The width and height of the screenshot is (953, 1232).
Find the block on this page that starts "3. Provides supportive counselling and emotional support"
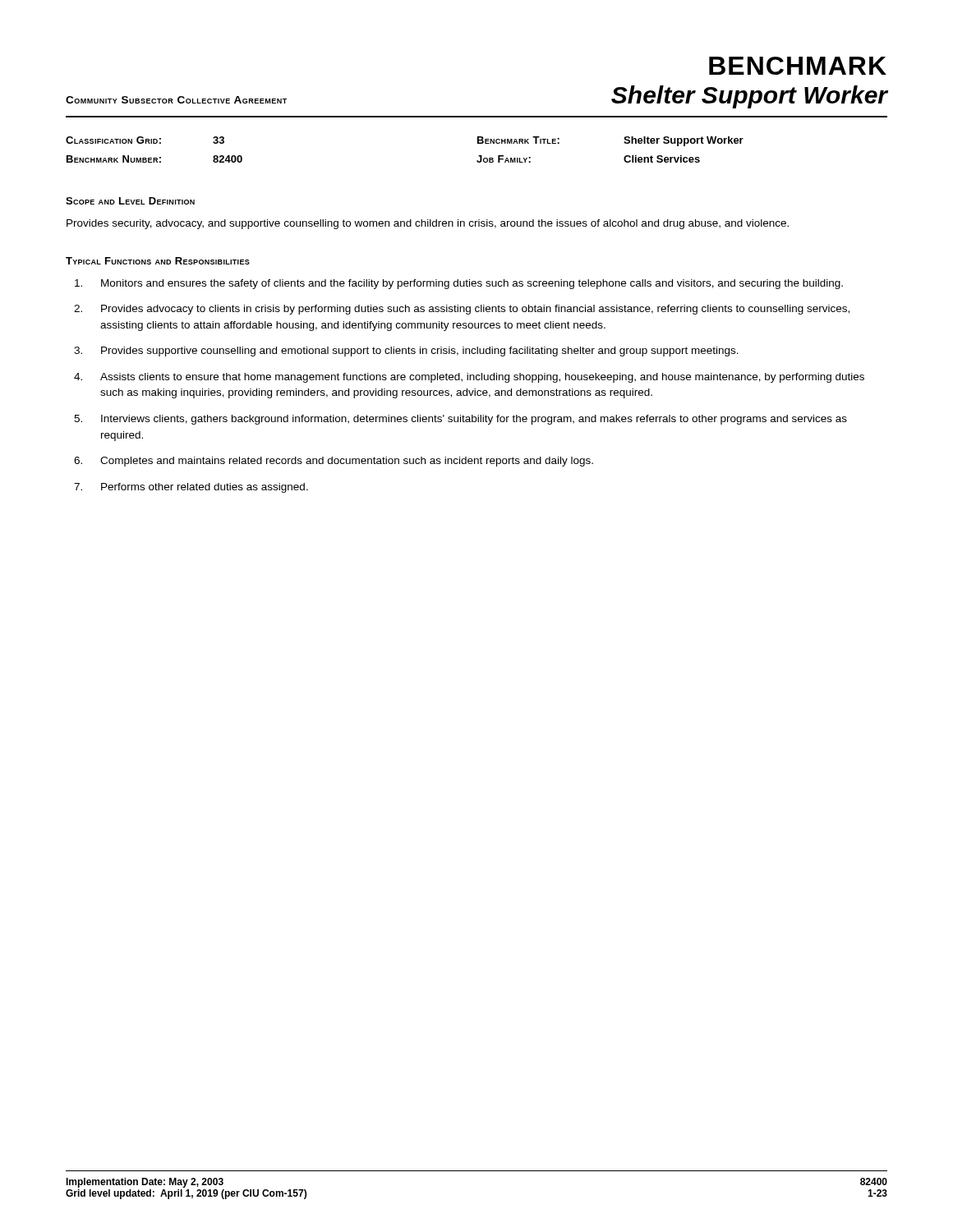point(476,351)
